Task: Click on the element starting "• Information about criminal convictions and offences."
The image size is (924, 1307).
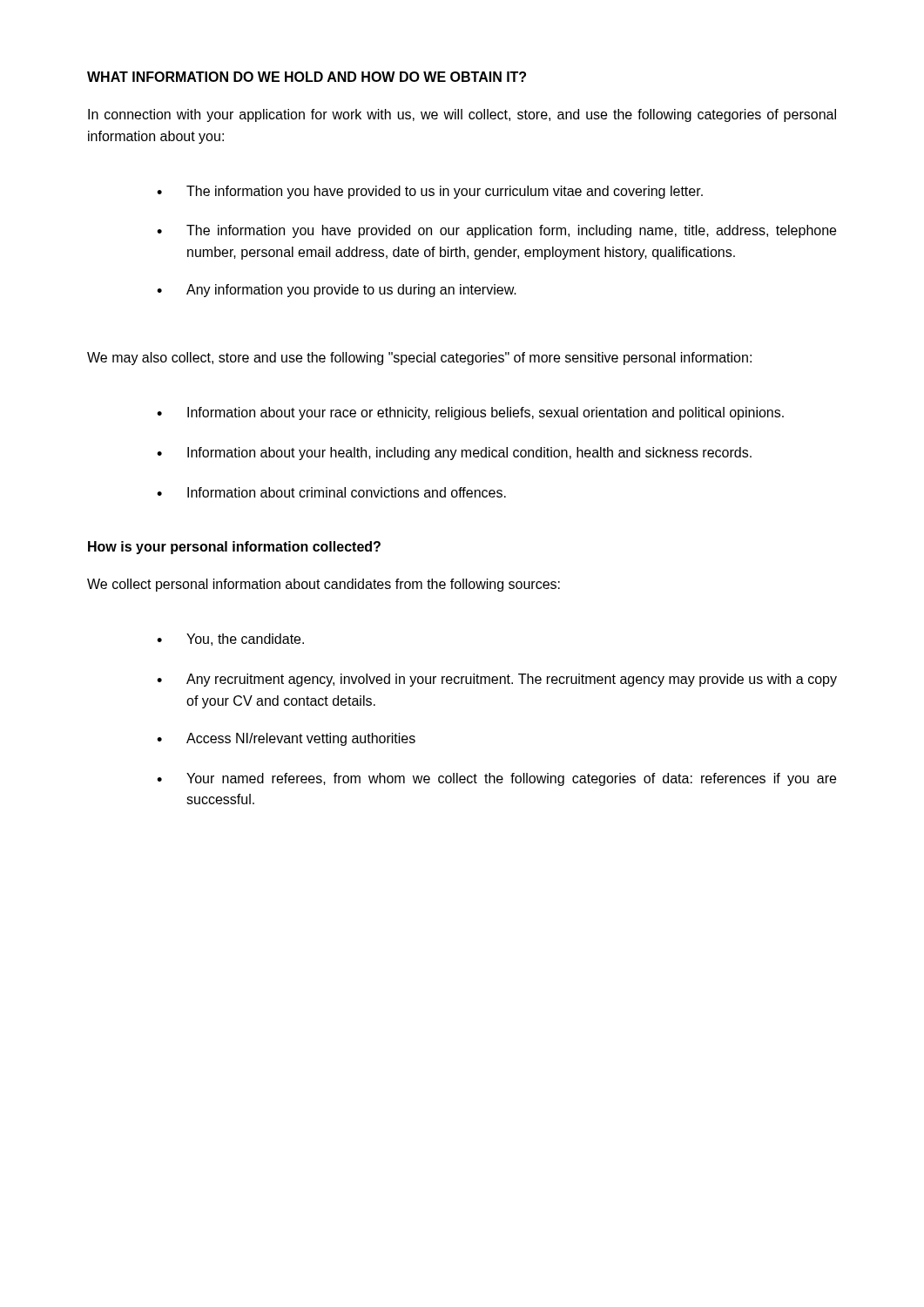Action: [x=497, y=494]
